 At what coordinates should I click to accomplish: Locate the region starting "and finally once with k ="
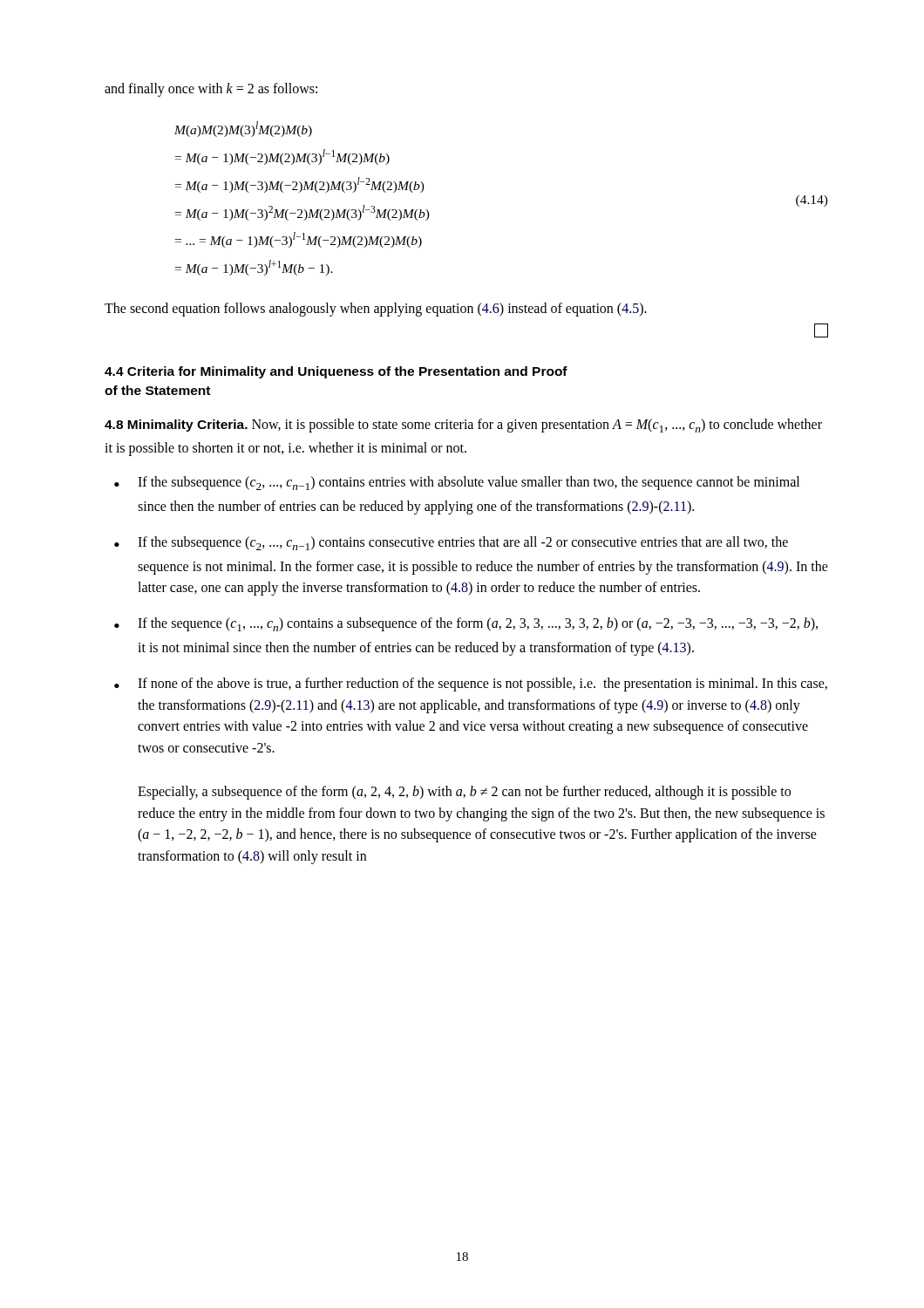pyautogui.click(x=212, y=88)
